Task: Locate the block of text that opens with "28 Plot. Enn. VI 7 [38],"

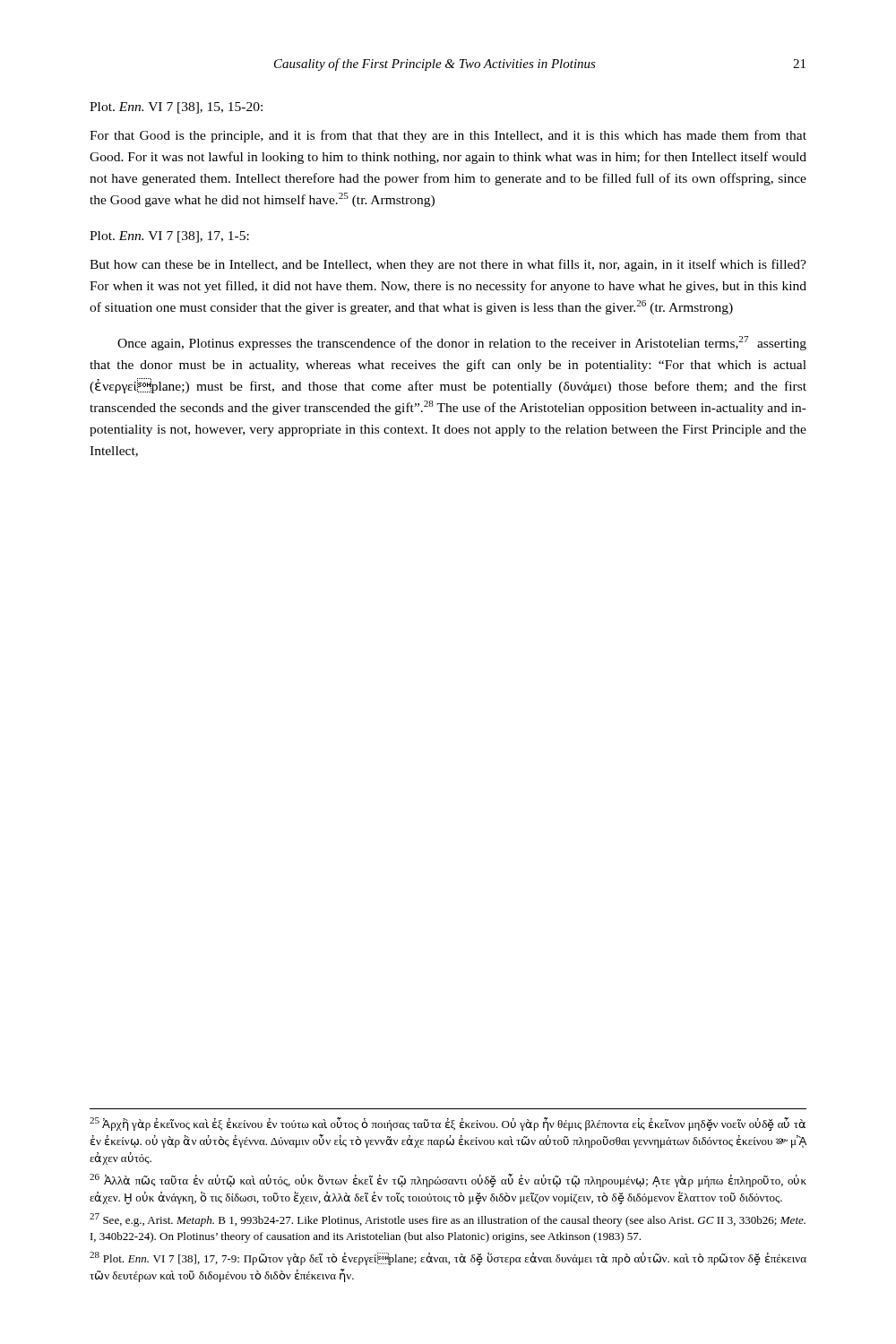Action: (x=448, y=1267)
